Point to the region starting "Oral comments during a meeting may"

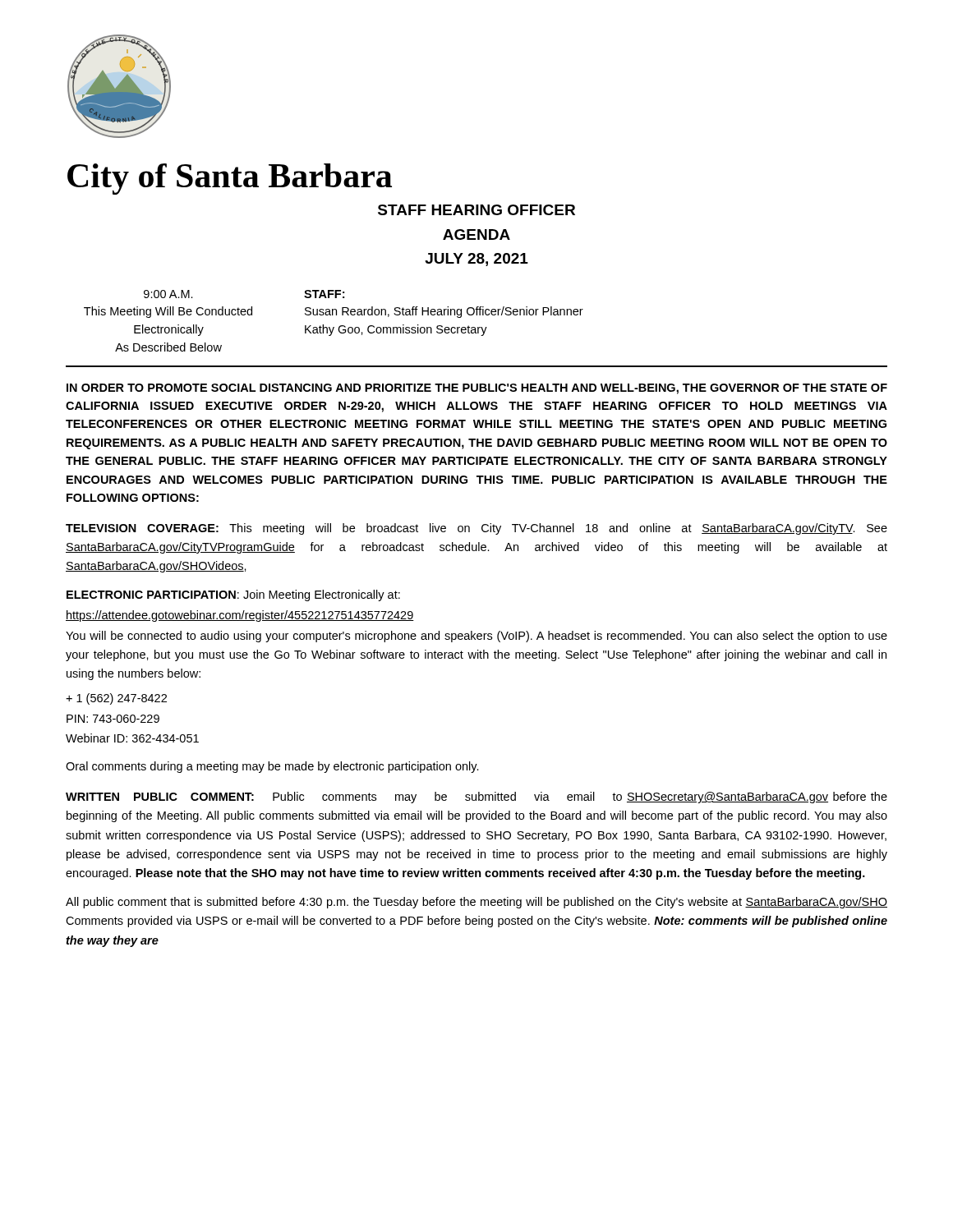(273, 766)
